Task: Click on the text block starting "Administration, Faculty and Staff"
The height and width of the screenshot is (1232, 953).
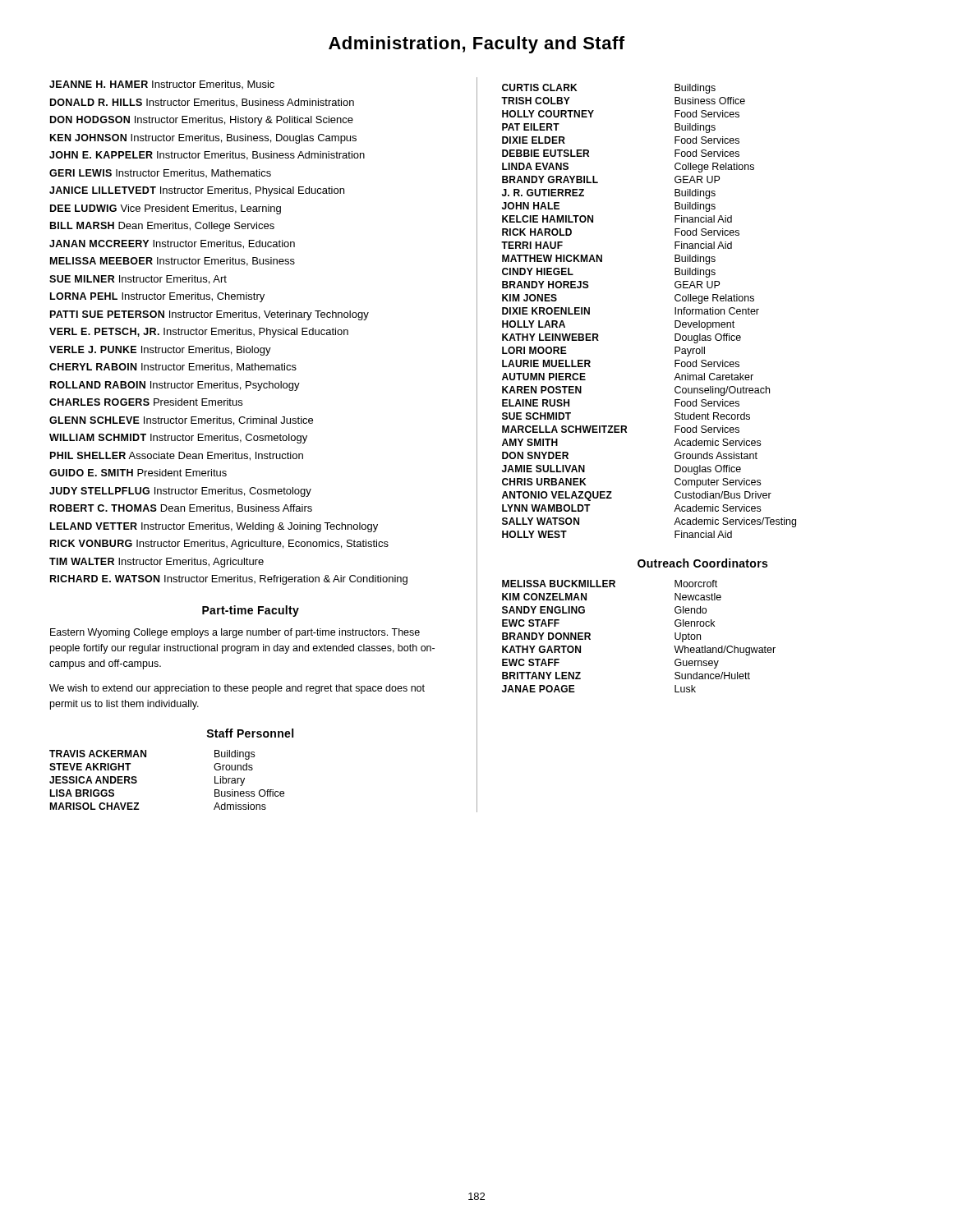Action: (476, 43)
